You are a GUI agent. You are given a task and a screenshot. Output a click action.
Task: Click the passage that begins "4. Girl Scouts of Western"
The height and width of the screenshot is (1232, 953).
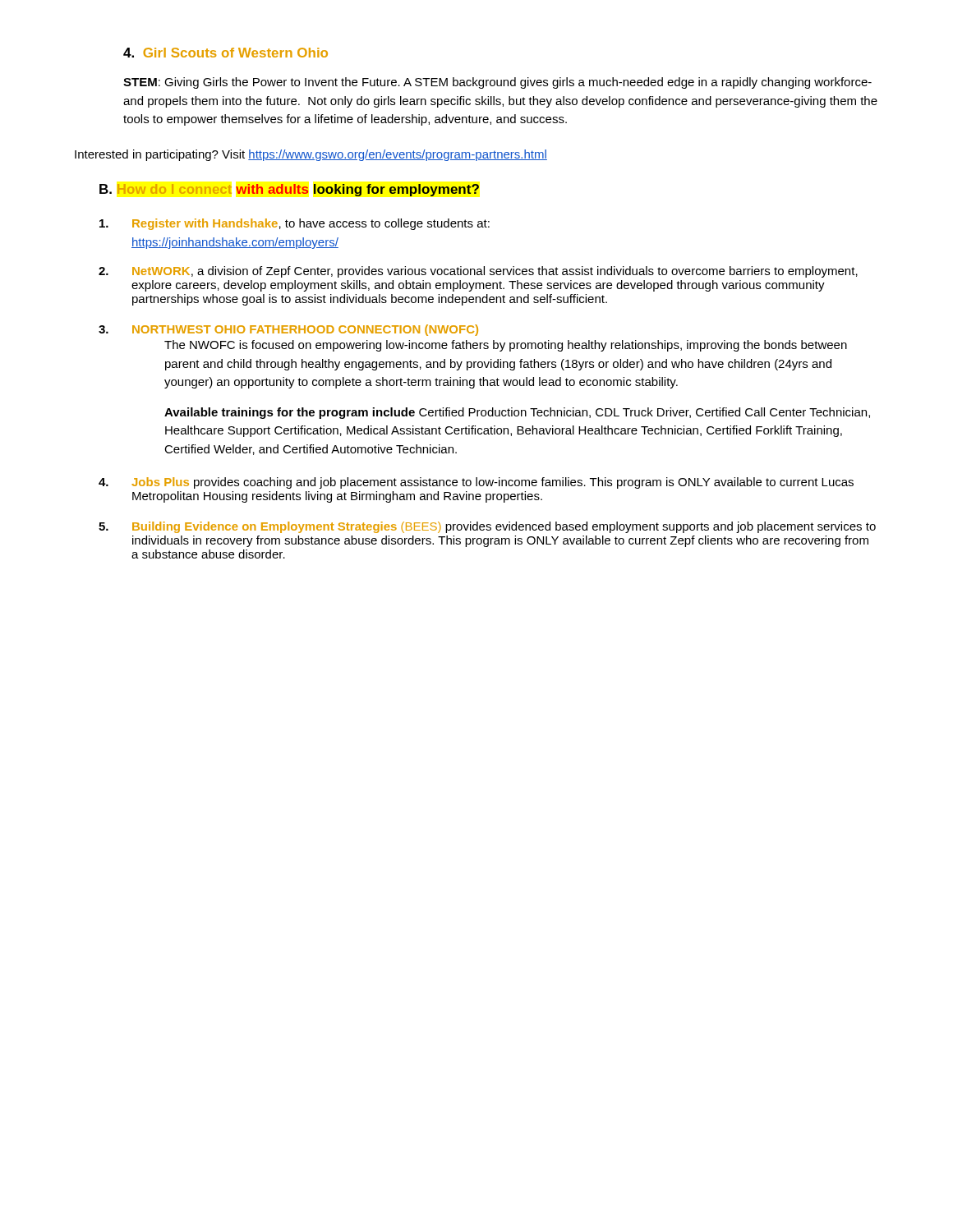(x=501, y=87)
